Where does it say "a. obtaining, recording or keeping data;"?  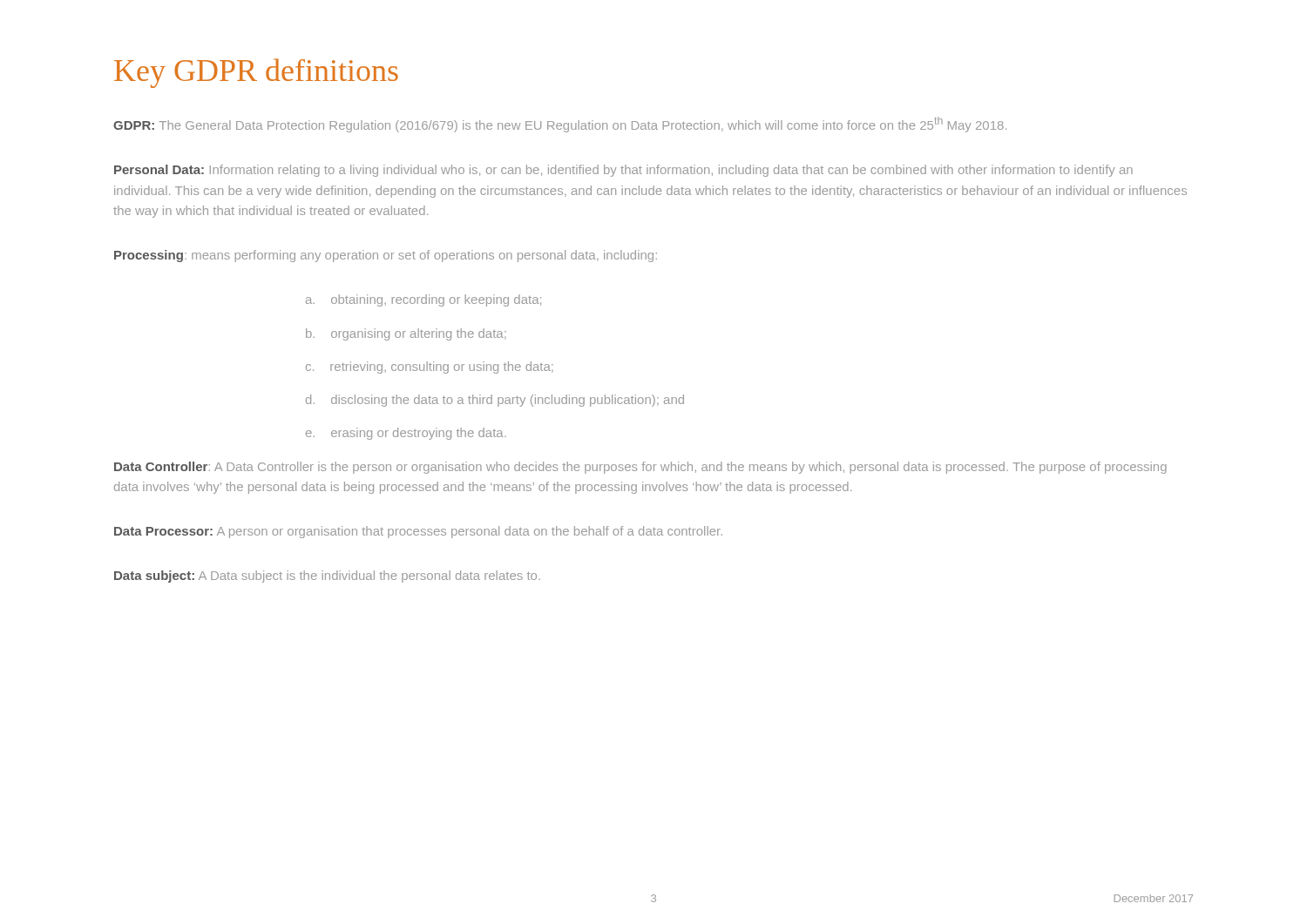pyautogui.click(x=423, y=300)
